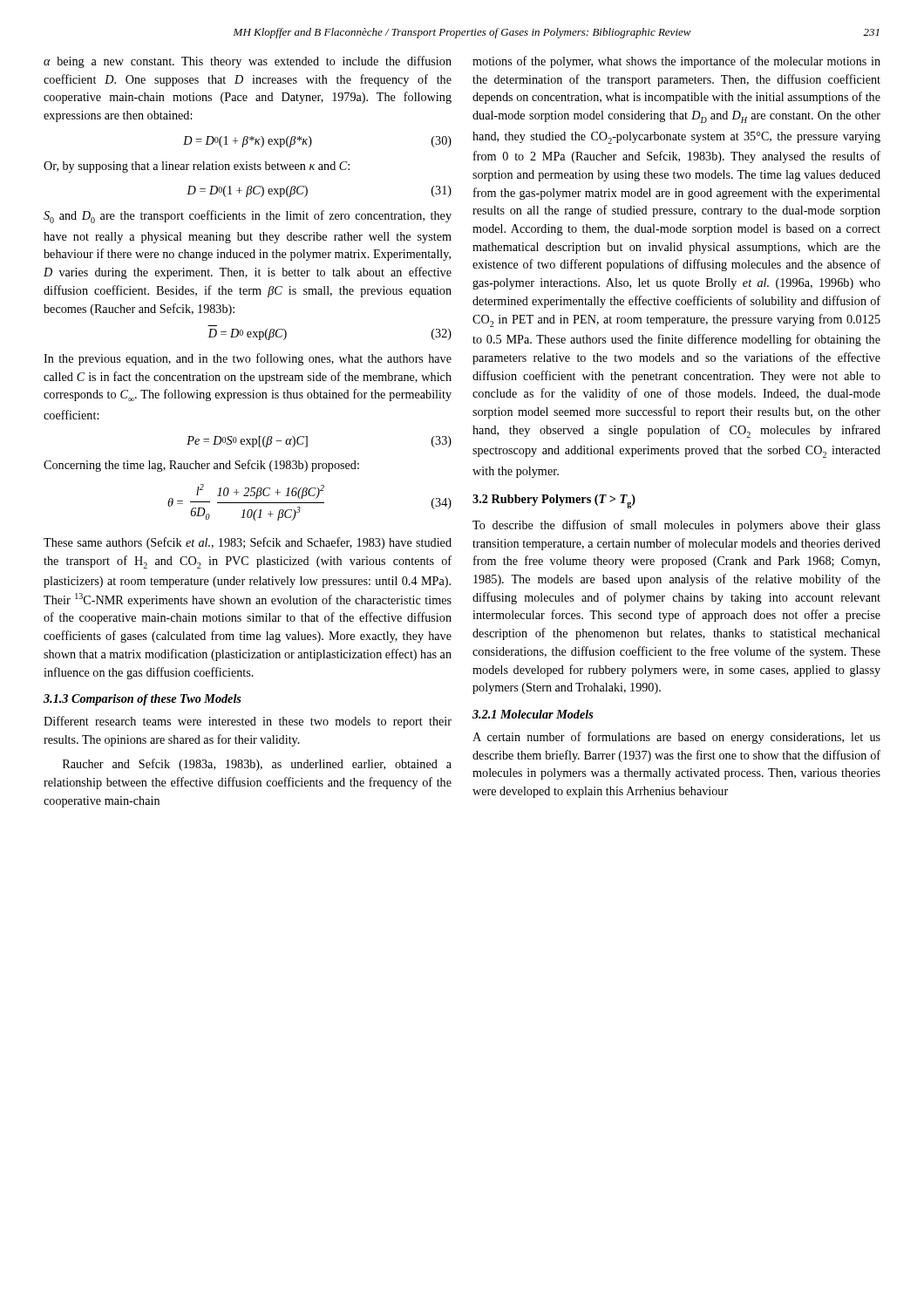This screenshot has width=924, height=1308.
Task: Click the passage that begins "A certain number of formulations are based on"
Action: click(x=676, y=764)
